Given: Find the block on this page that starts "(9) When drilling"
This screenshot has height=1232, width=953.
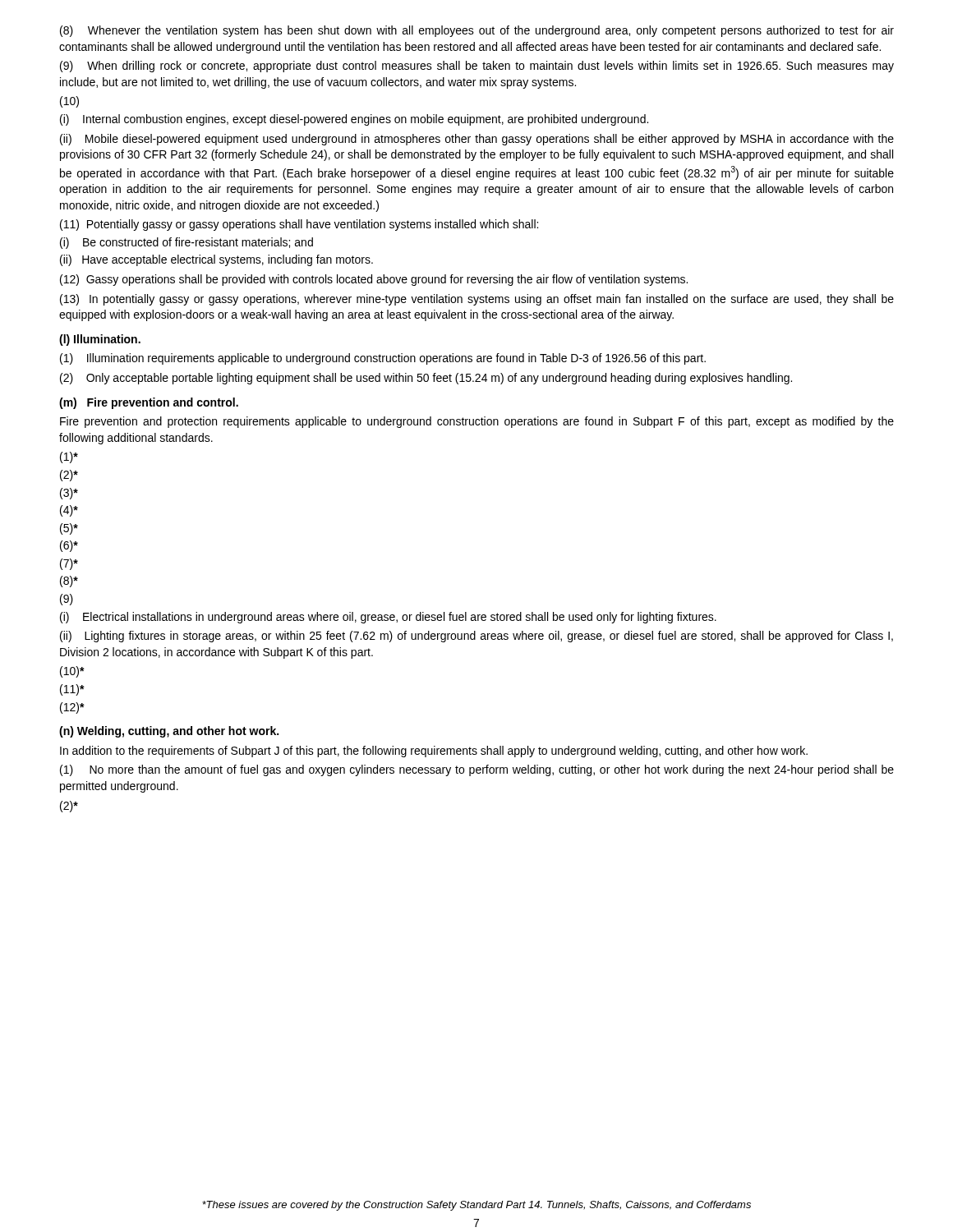Looking at the screenshot, I should [x=476, y=74].
